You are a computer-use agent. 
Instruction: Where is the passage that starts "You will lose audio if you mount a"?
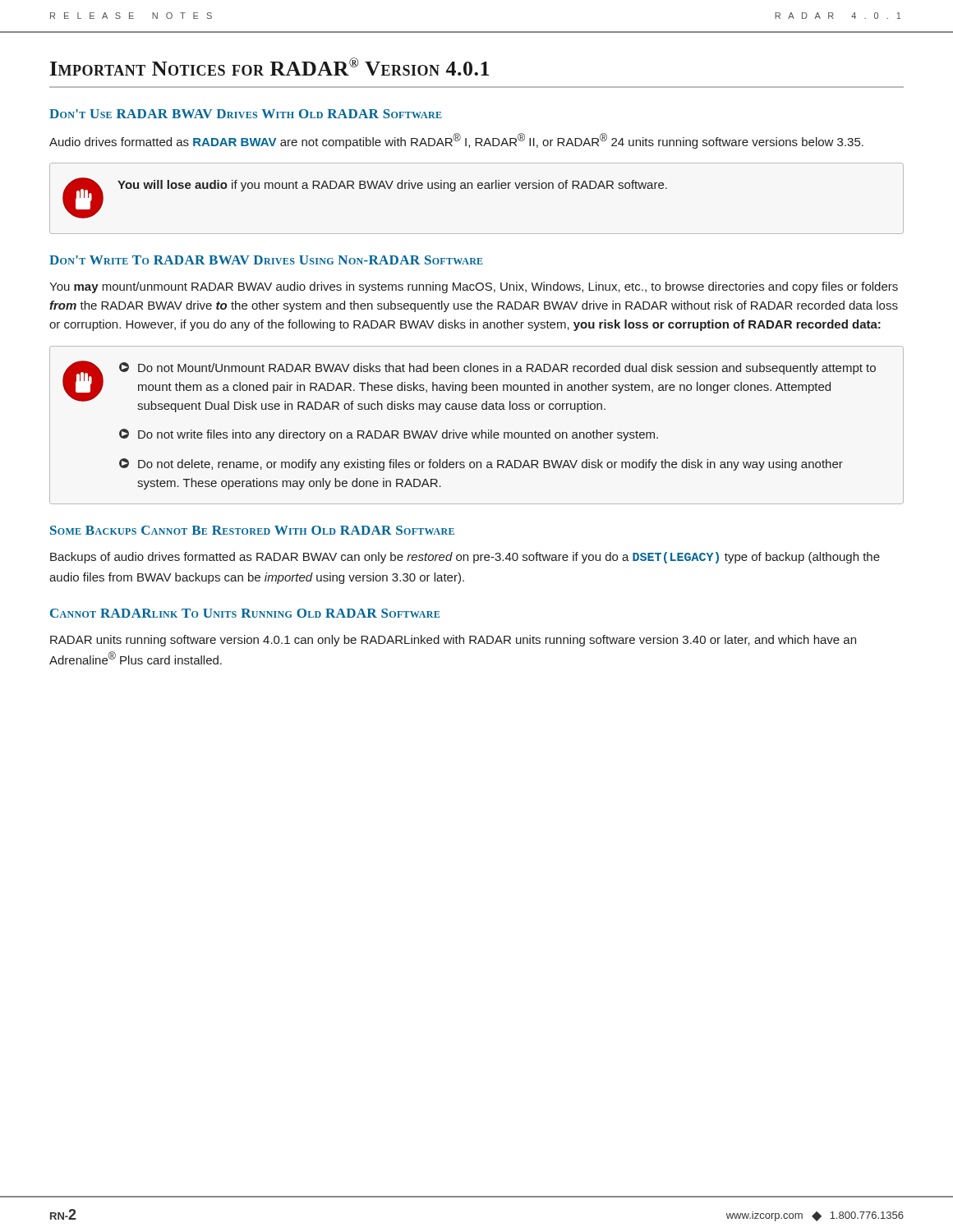pyautogui.click(x=393, y=184)
